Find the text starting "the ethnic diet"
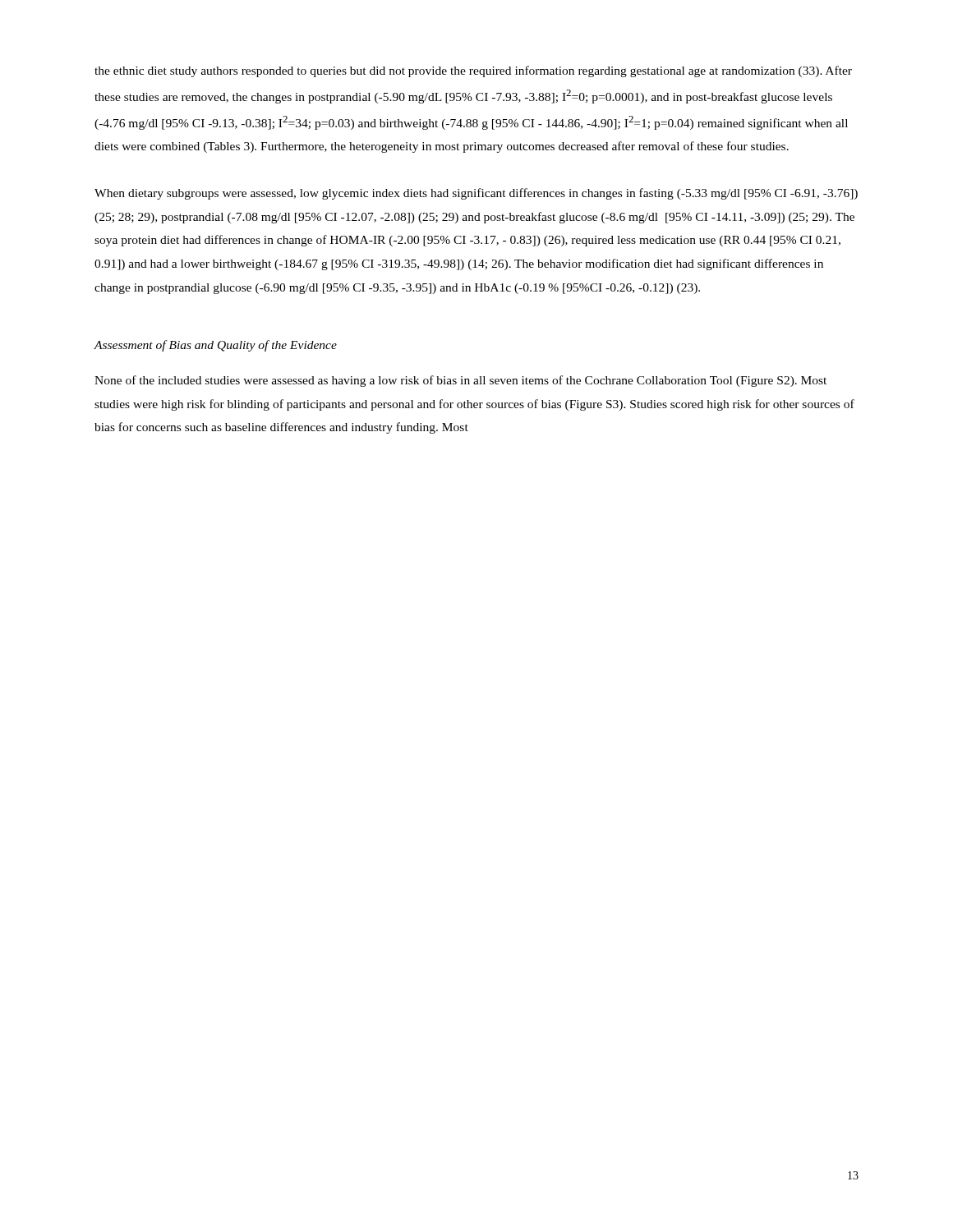 point(473,108)
